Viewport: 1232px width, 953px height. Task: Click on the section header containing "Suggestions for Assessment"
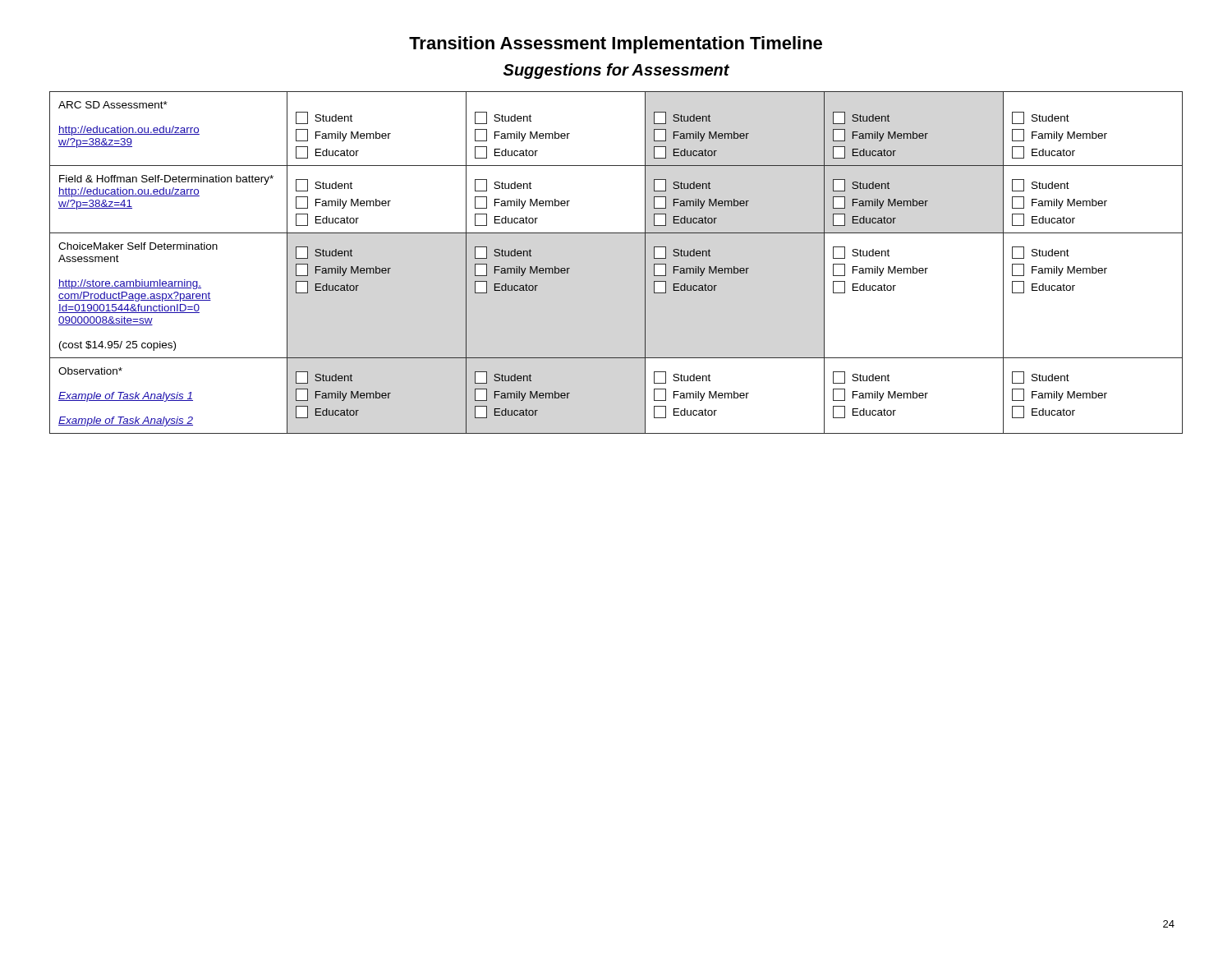[616, 70]
